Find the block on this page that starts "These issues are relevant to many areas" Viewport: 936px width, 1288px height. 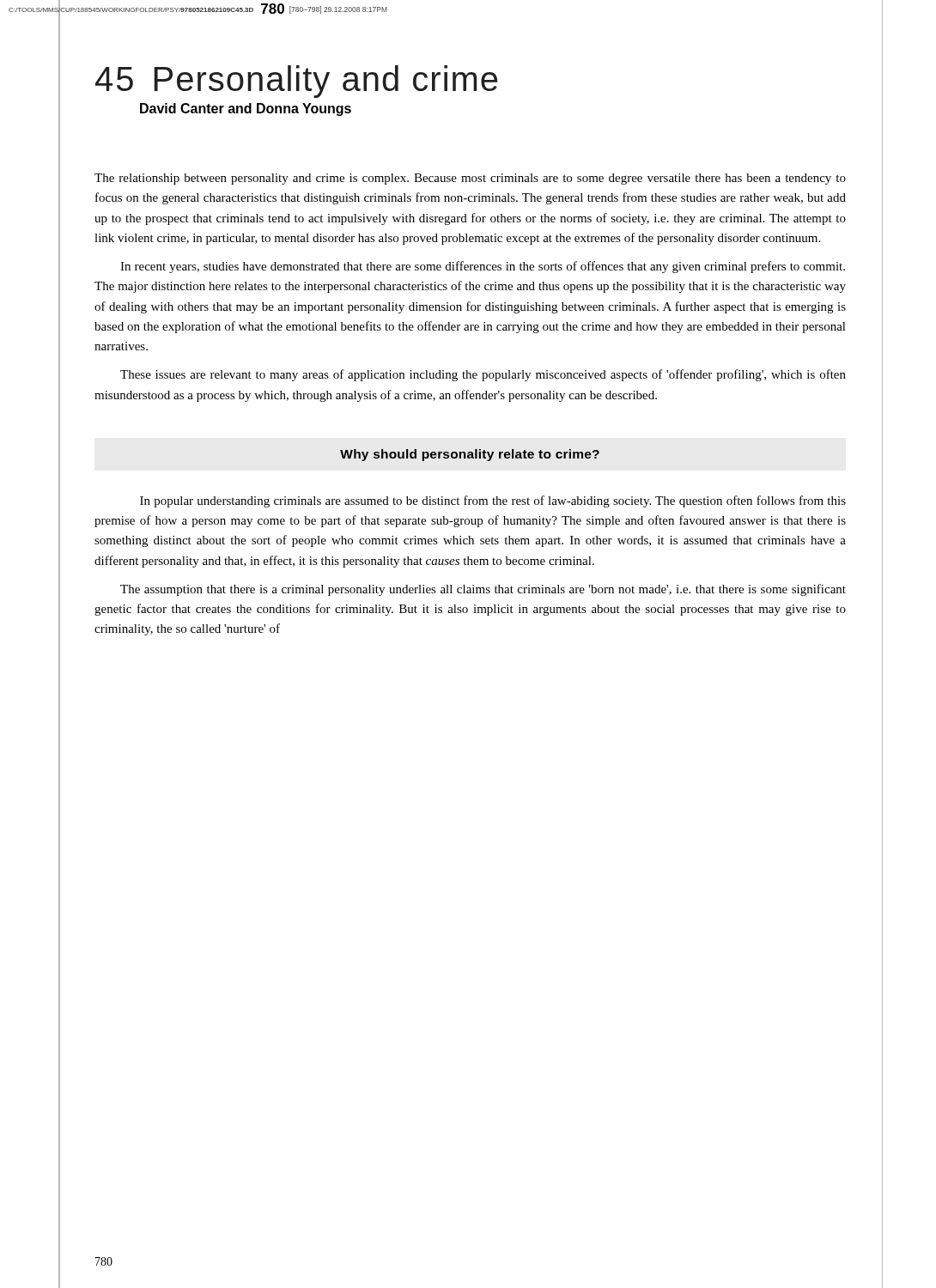coord(470,385)
